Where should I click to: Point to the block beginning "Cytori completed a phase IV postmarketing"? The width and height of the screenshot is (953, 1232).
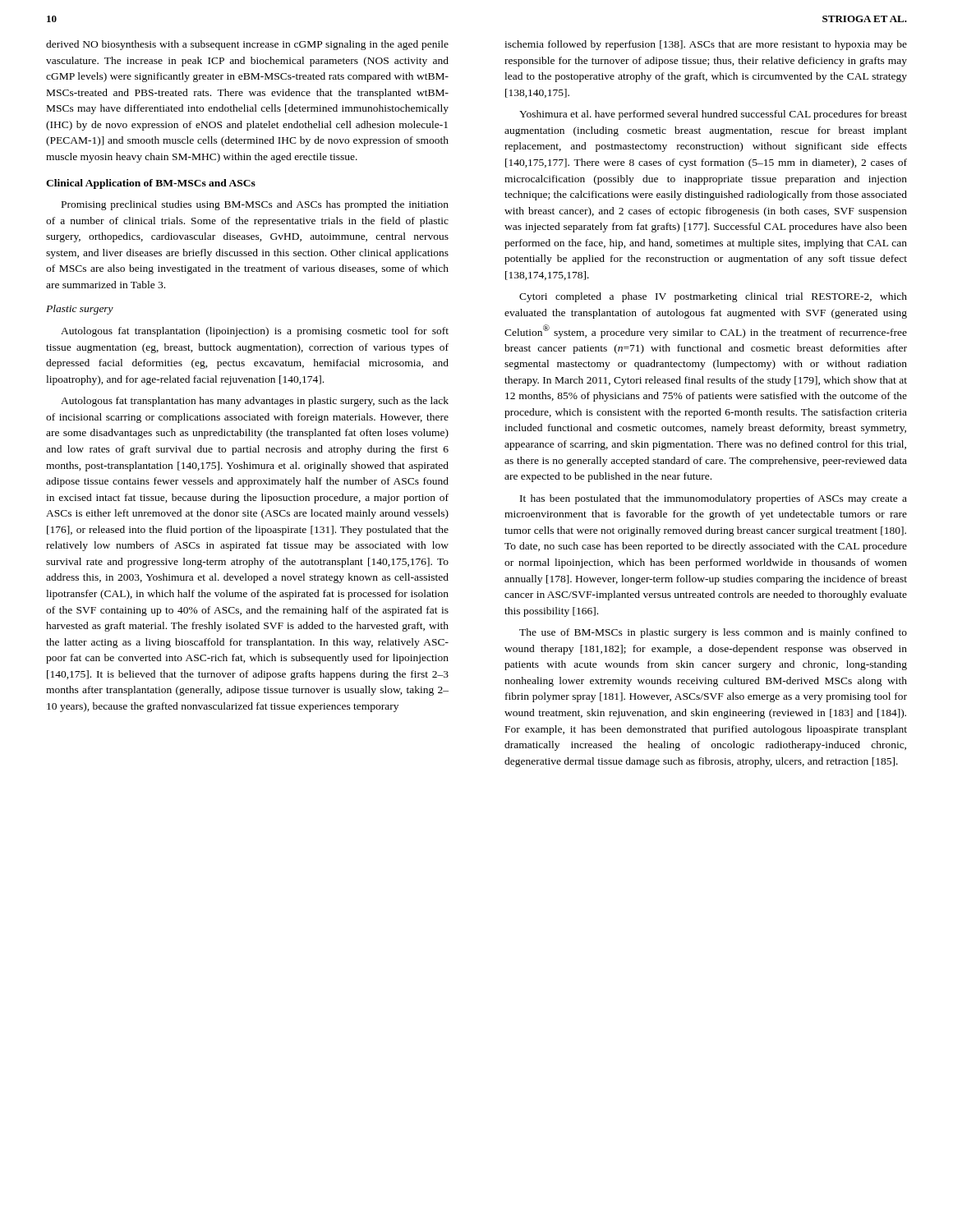(706, 386)
